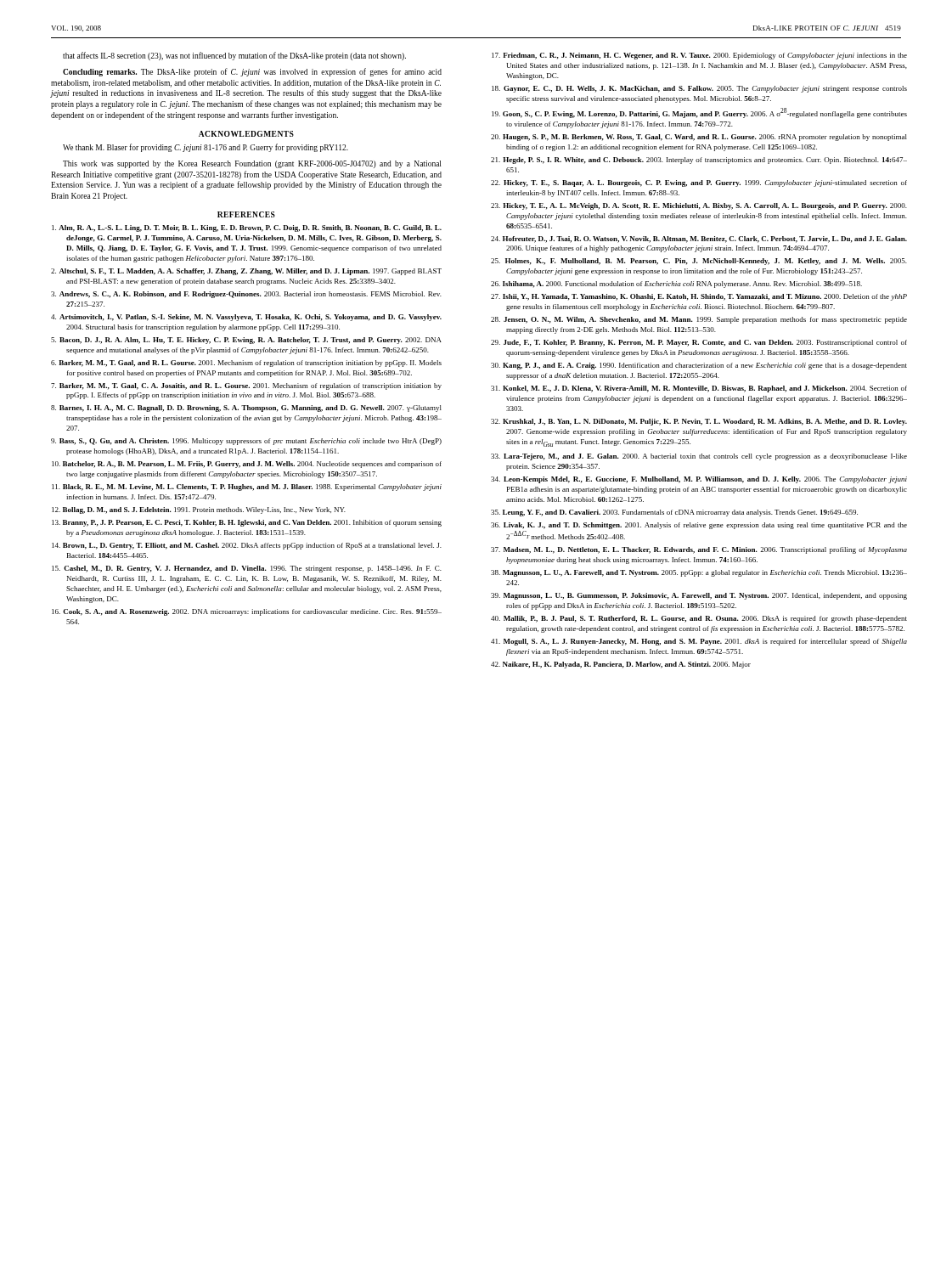Find the block on this page that starts "40. Mallik, P.,"

(x=699, y=624)
